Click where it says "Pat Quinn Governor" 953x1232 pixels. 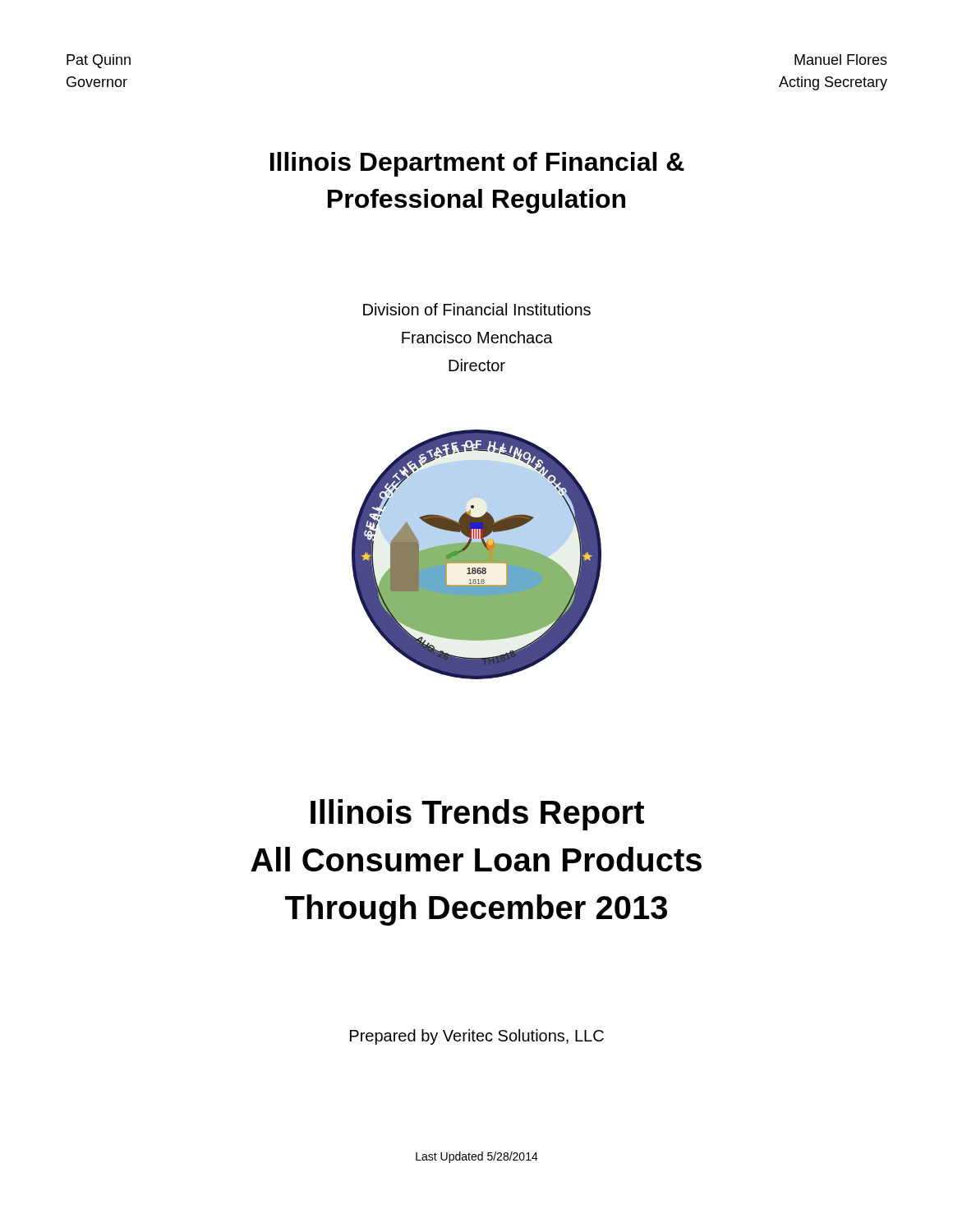point(99,71)
